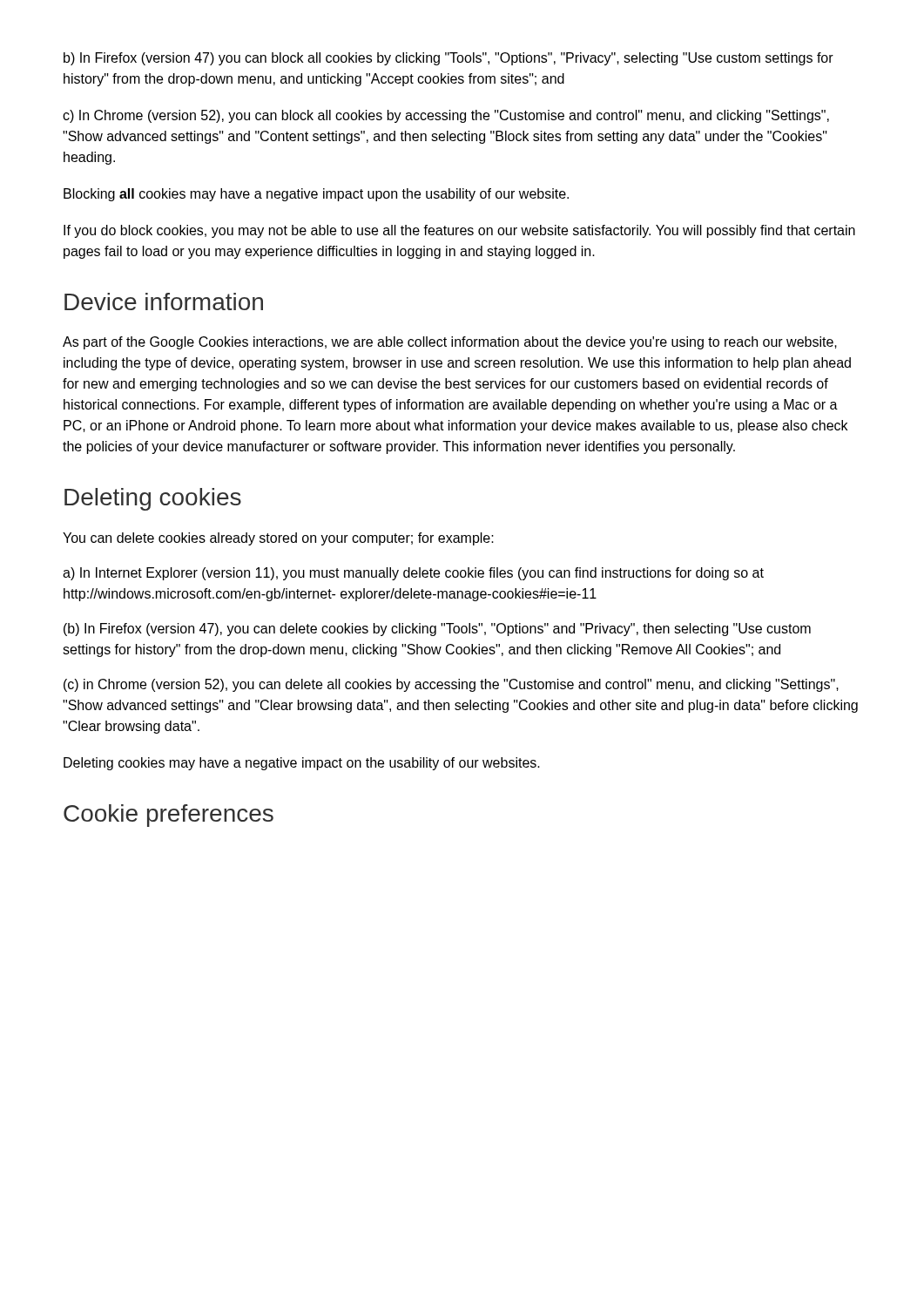This screenshot has height=1307, width=924.
Task: Select the block starting "Blocking all cookies may have a negative impact"
Action: pos(316,194)
